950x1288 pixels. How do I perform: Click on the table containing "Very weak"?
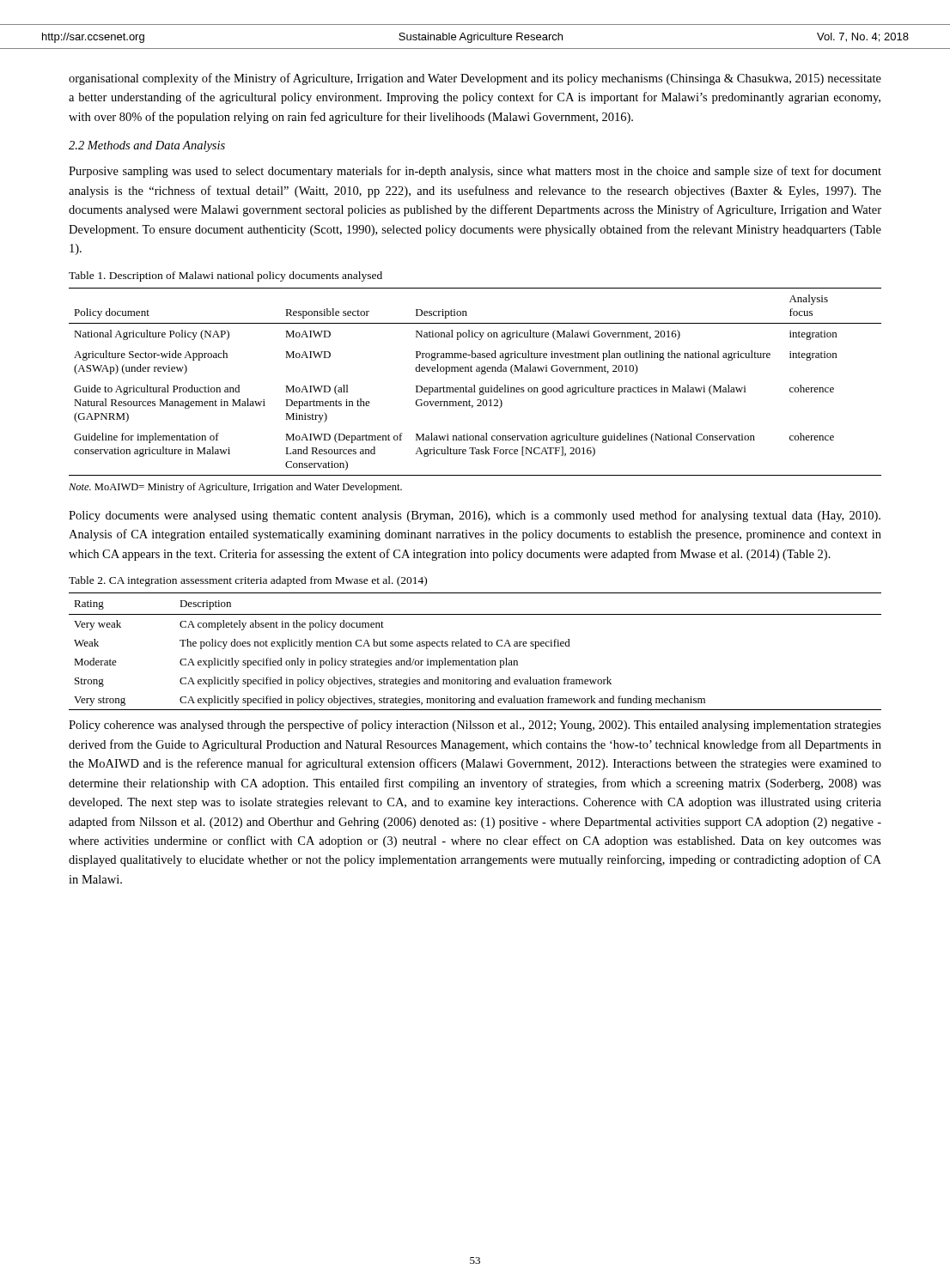coord(475,651)
